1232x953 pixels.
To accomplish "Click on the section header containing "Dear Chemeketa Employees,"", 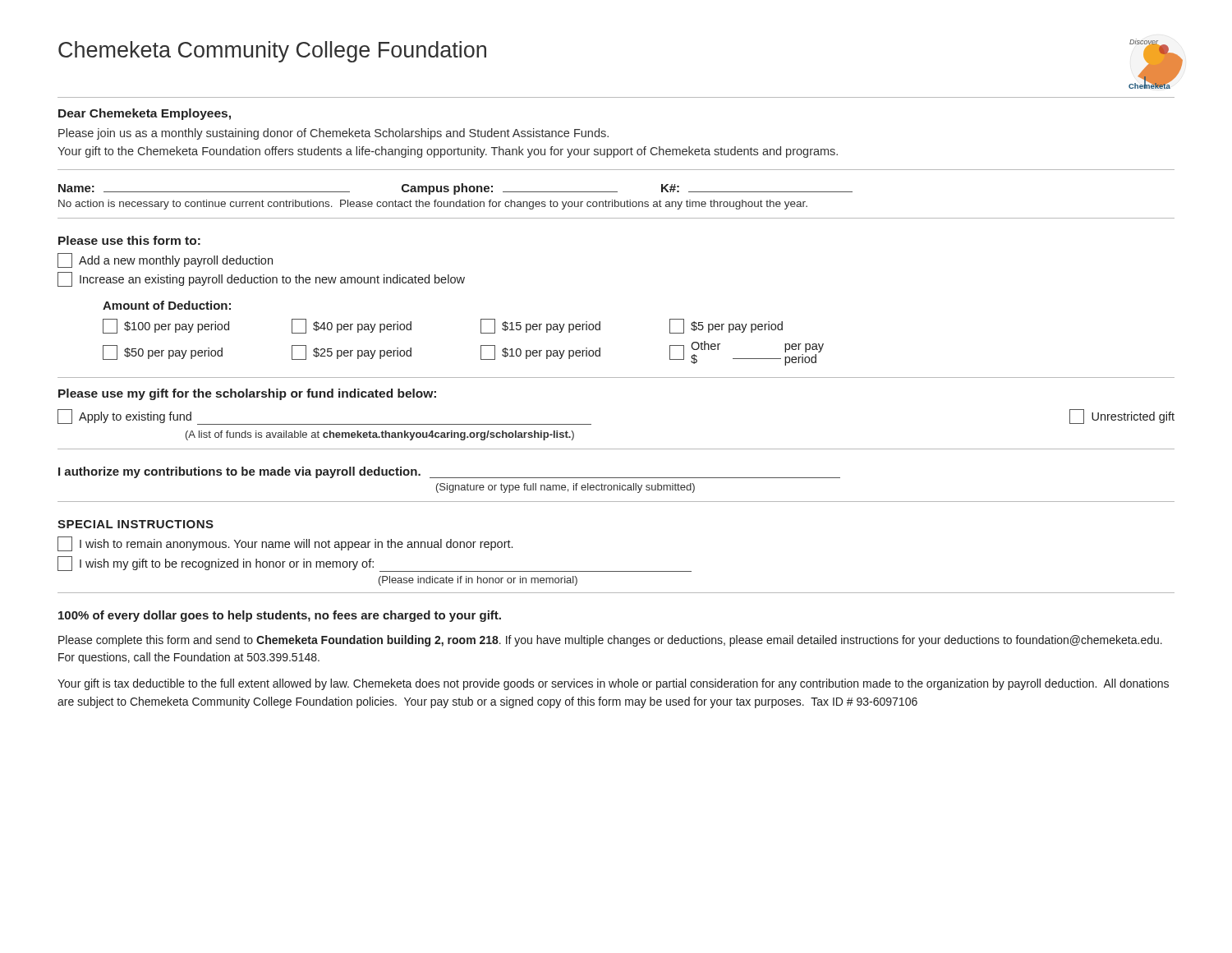I will [x=145, y=113].
